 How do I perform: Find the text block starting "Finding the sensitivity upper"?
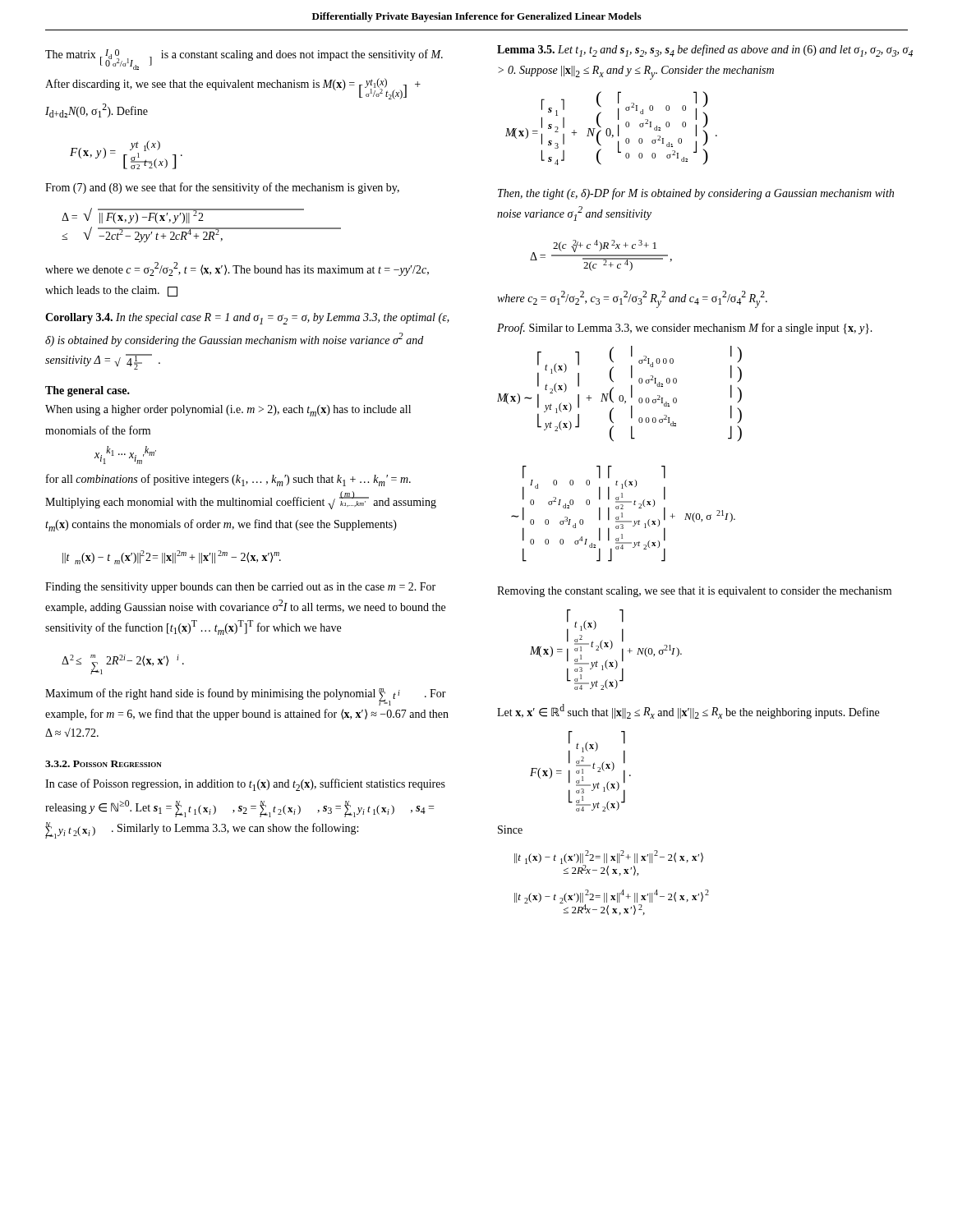[245, 609]
